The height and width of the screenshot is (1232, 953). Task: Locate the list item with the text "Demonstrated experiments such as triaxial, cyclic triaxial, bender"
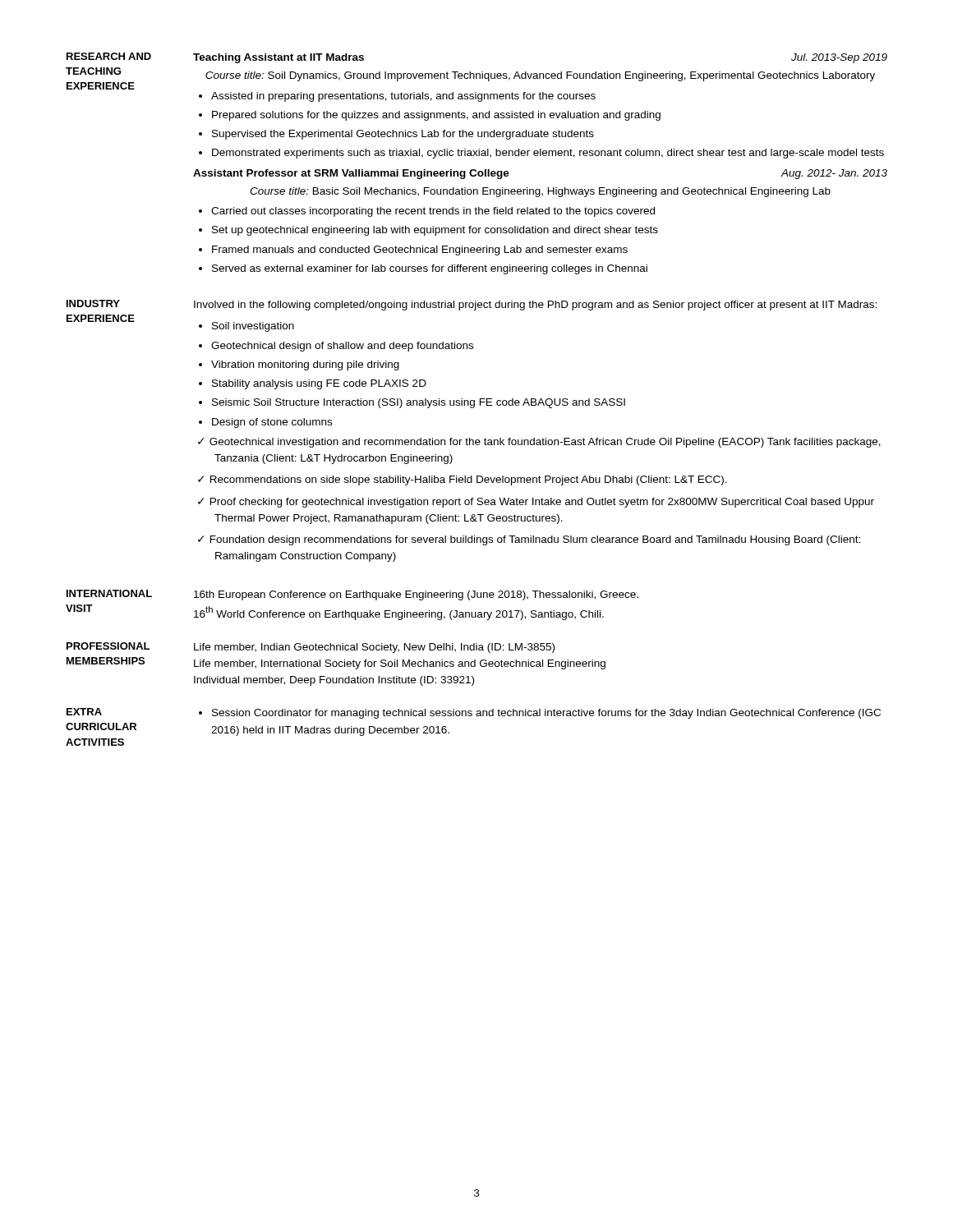point(548,153)
